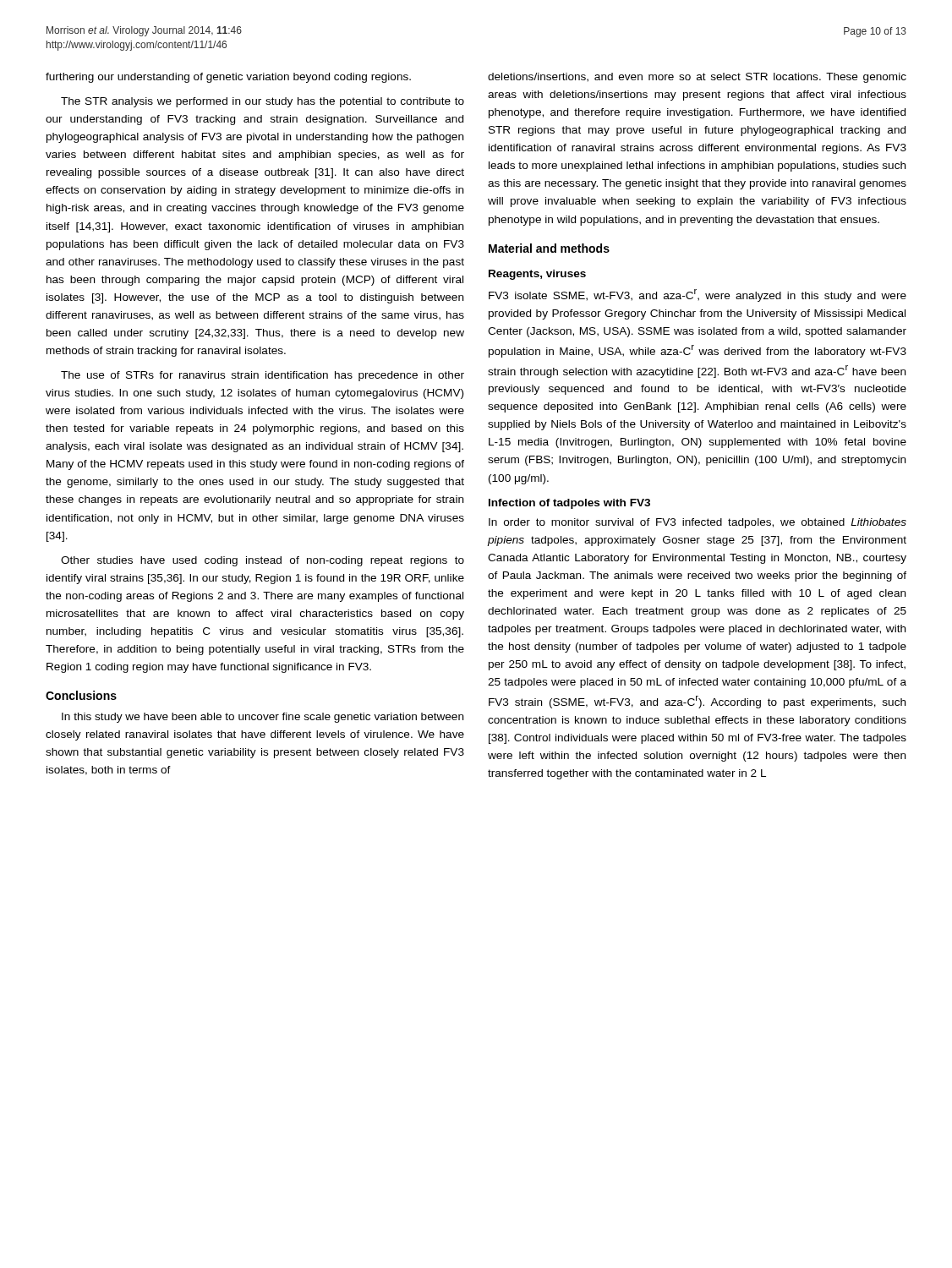
Task: Click the passage that begins "Other studies have used coding instead of non-coding"
Action: [x=255, y=613]
